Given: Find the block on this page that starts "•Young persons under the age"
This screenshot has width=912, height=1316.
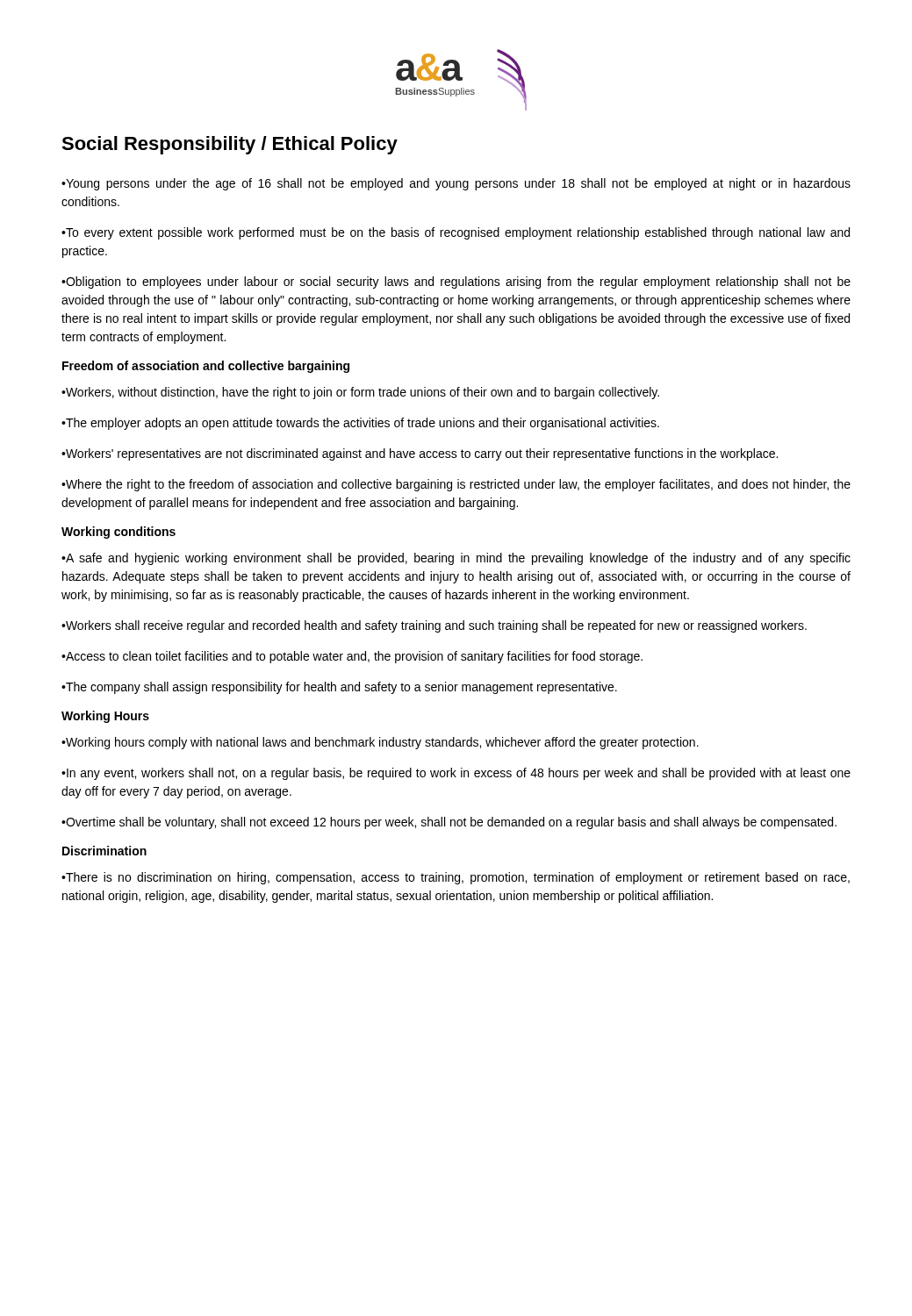Looking at the screenshot, I should [x=456, y=193].
